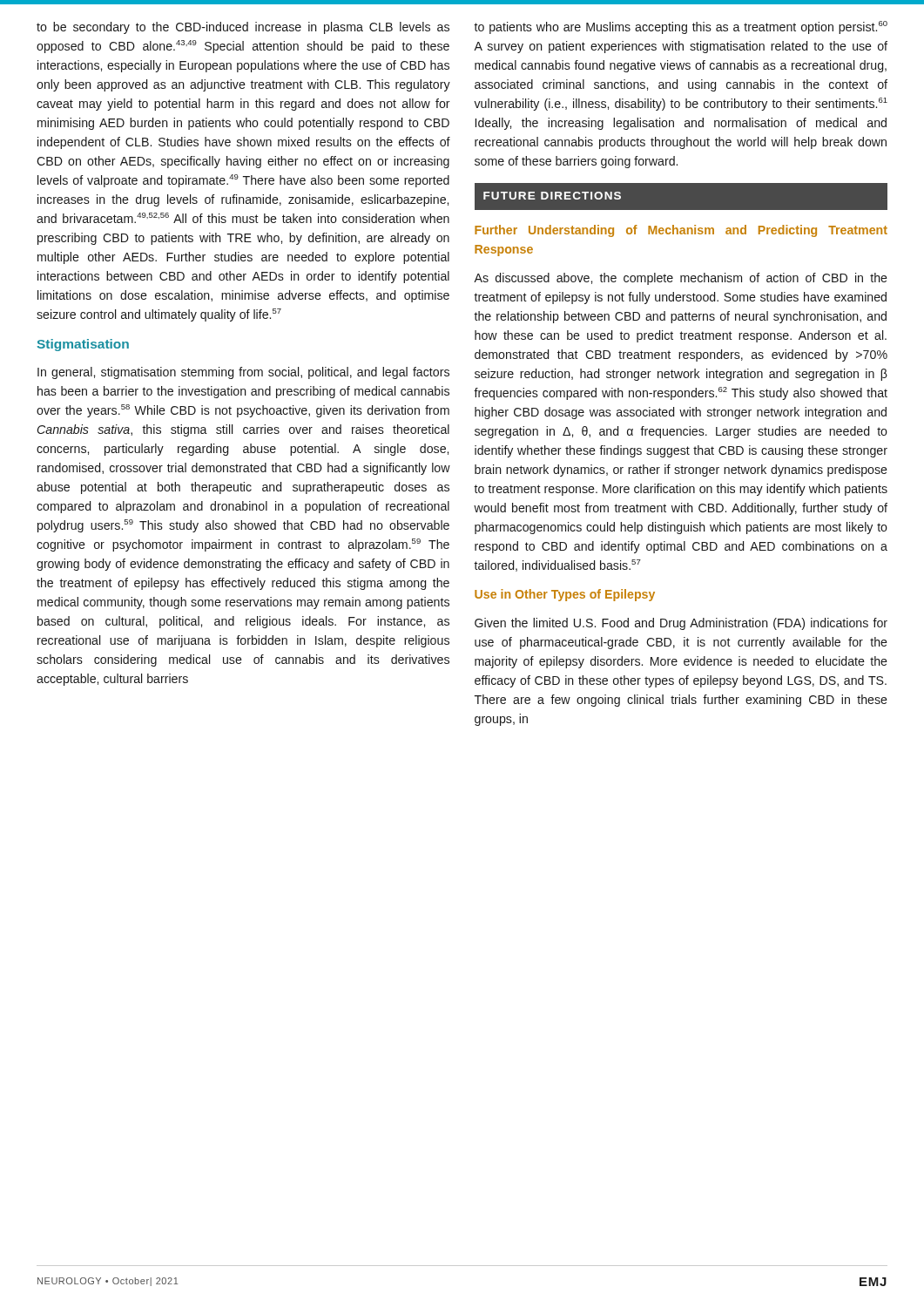Image resolution: width=924 pixels, height=1307 pixels.
Task: Point to the block beginning "In general, stigmatisation stemming from social,"
Action: click(x=243, y=525)
